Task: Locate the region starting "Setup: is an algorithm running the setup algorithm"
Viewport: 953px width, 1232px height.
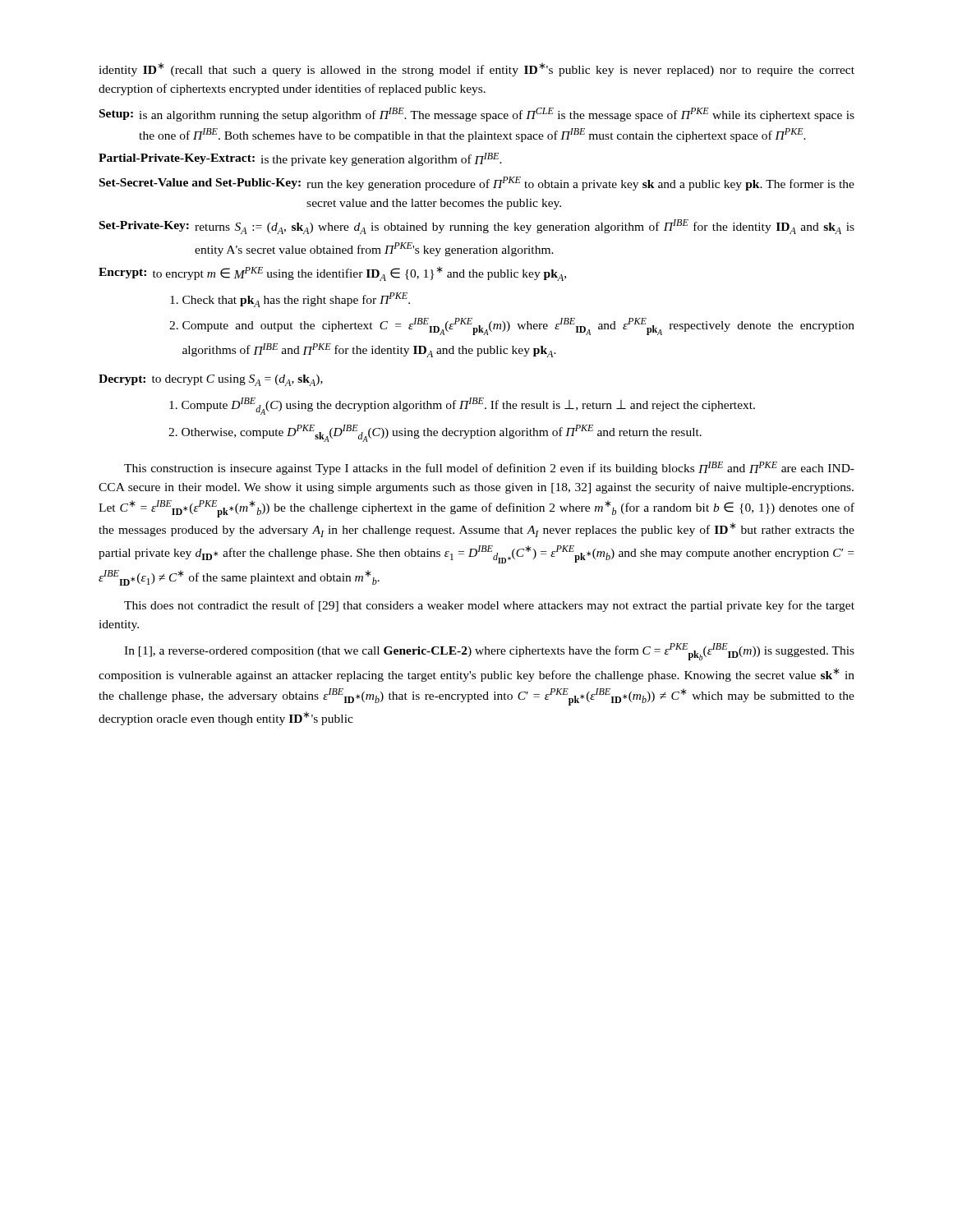Action: click(x=476, y=125)
